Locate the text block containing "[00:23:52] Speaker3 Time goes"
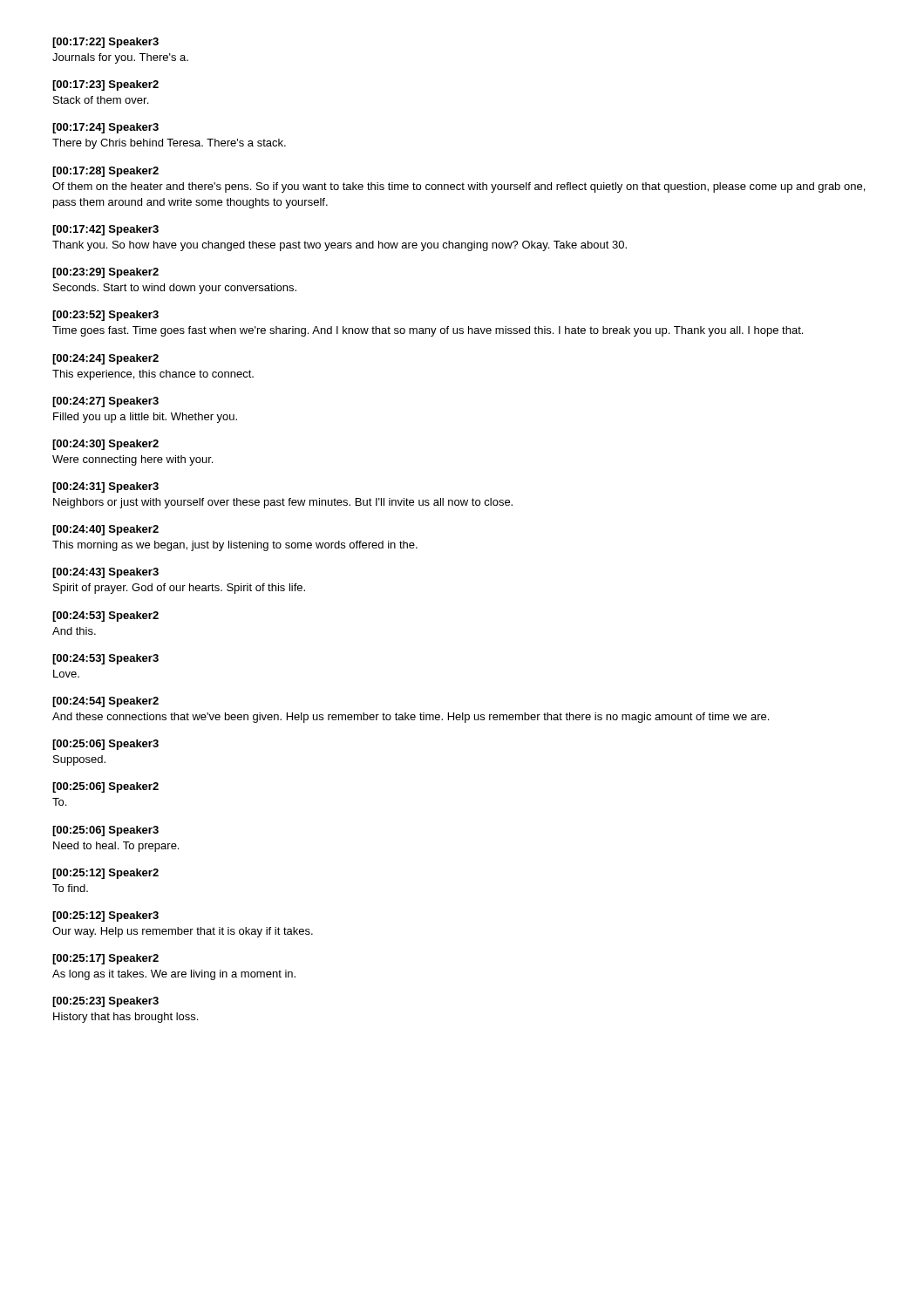The image size is (924, 1308). click(462, 323)
